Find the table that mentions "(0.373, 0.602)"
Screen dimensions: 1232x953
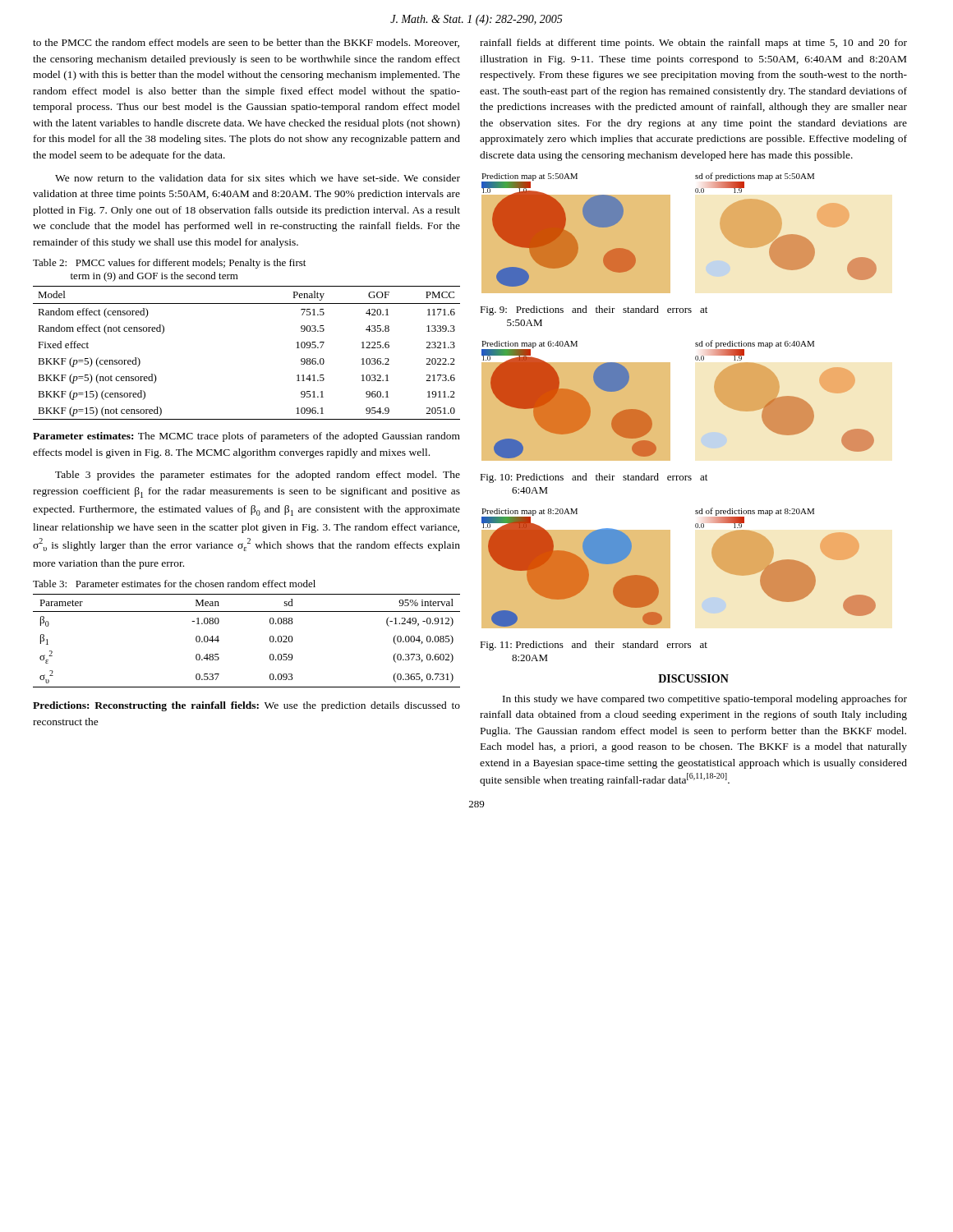tap(246, 641)
